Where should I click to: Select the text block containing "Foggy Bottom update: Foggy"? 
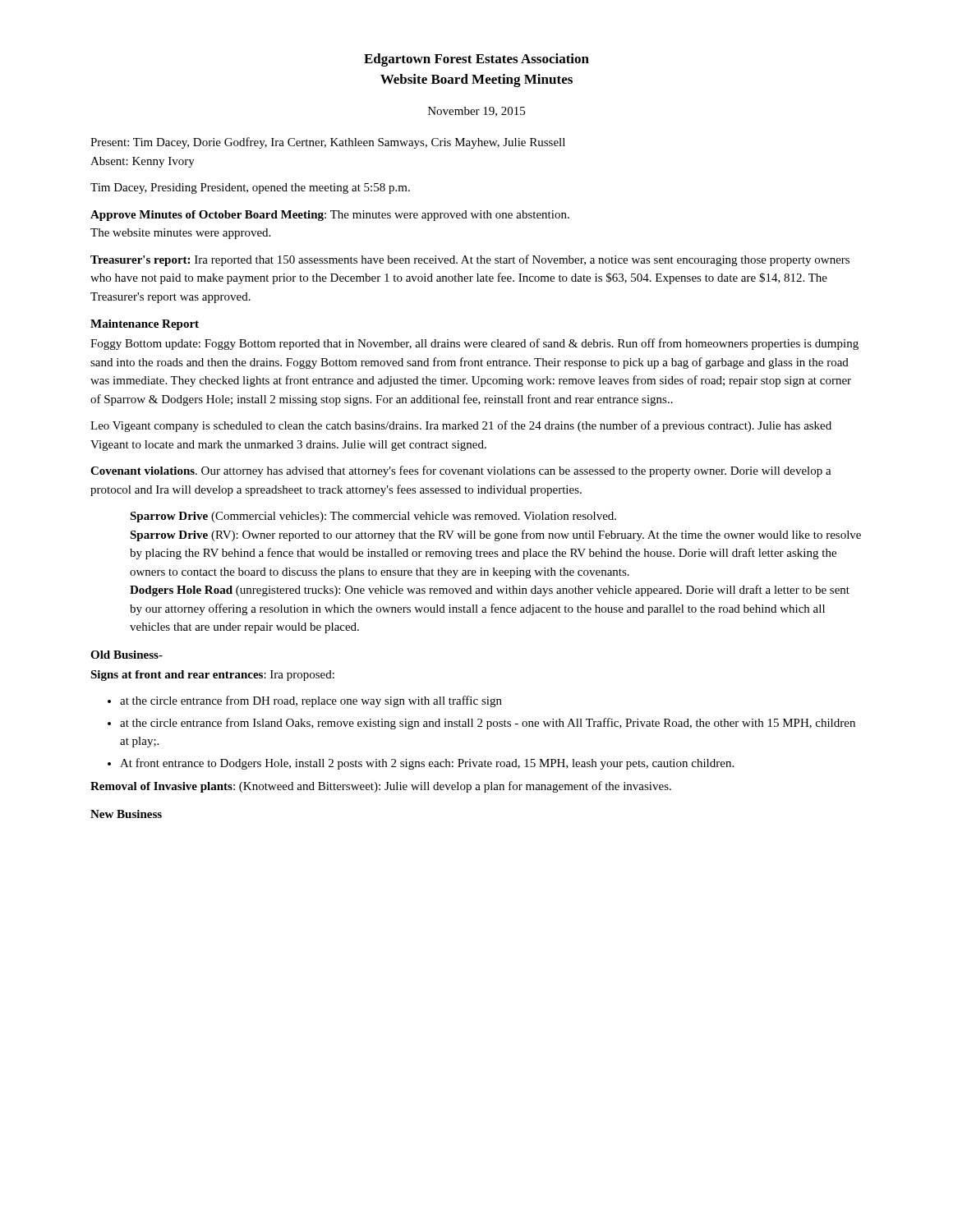tap(474, 371)
